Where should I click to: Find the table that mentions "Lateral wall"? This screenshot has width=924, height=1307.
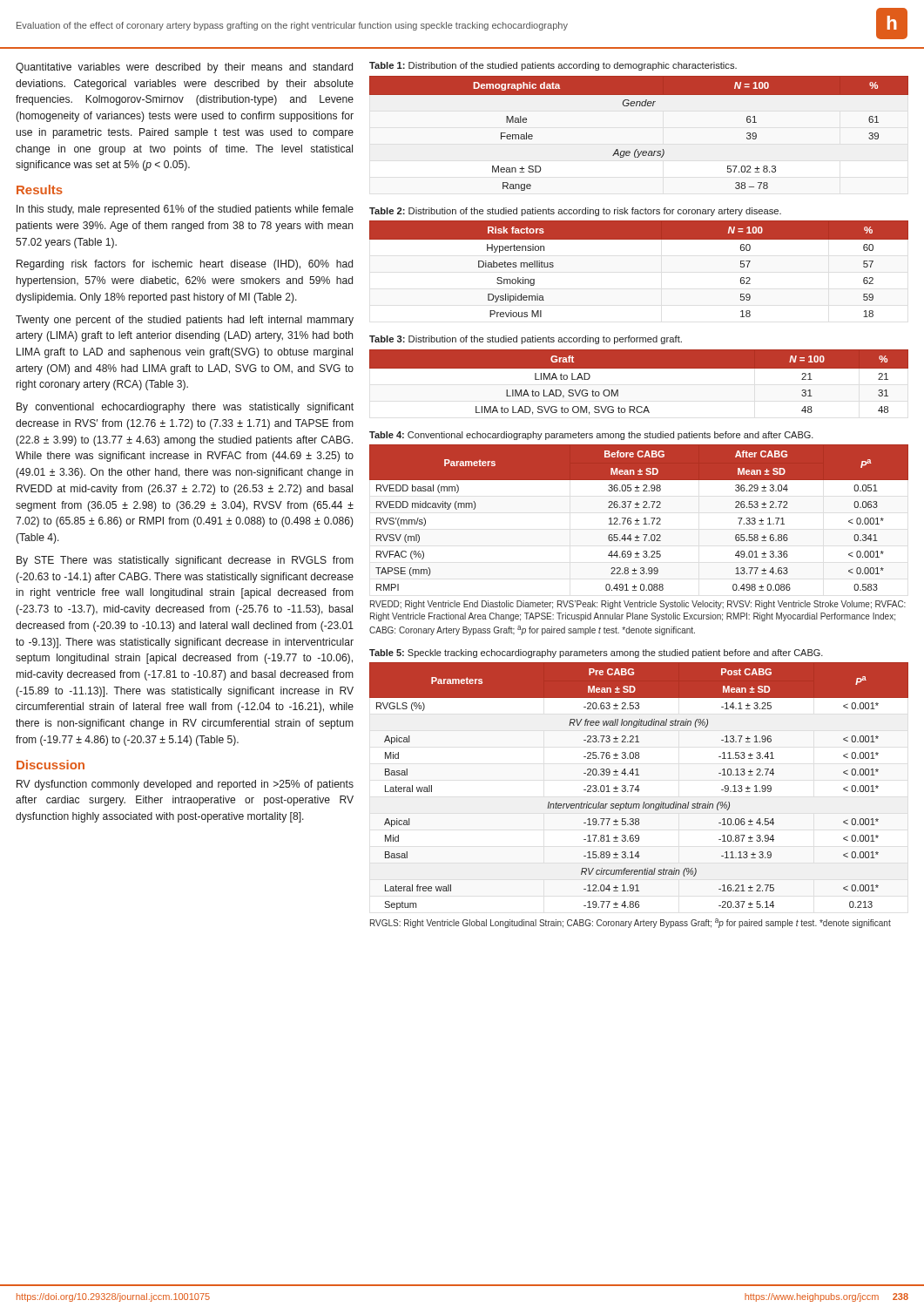[x=639, y=788]
